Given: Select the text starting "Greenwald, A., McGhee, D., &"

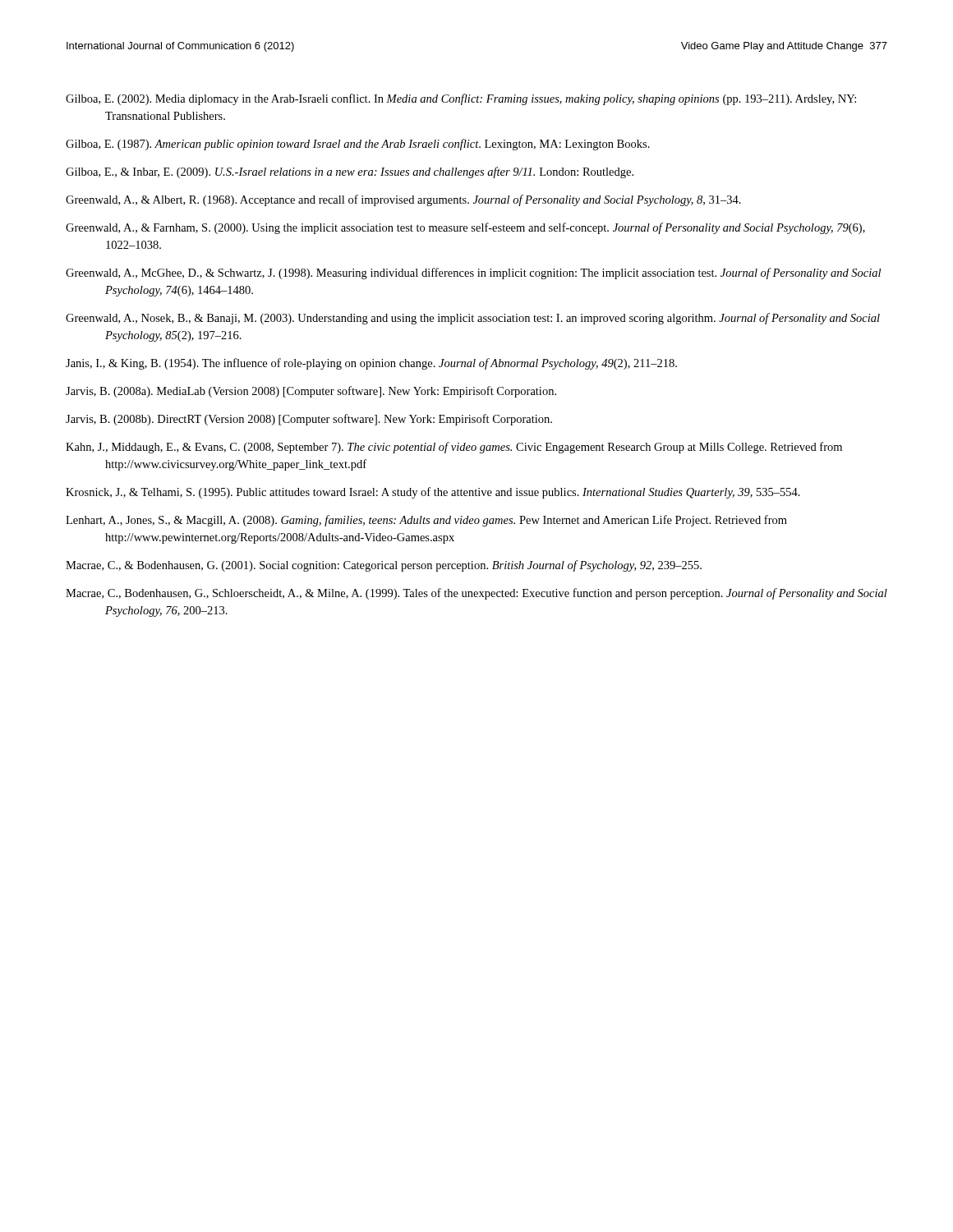Looking at the screenshot, I should [476, 282].
